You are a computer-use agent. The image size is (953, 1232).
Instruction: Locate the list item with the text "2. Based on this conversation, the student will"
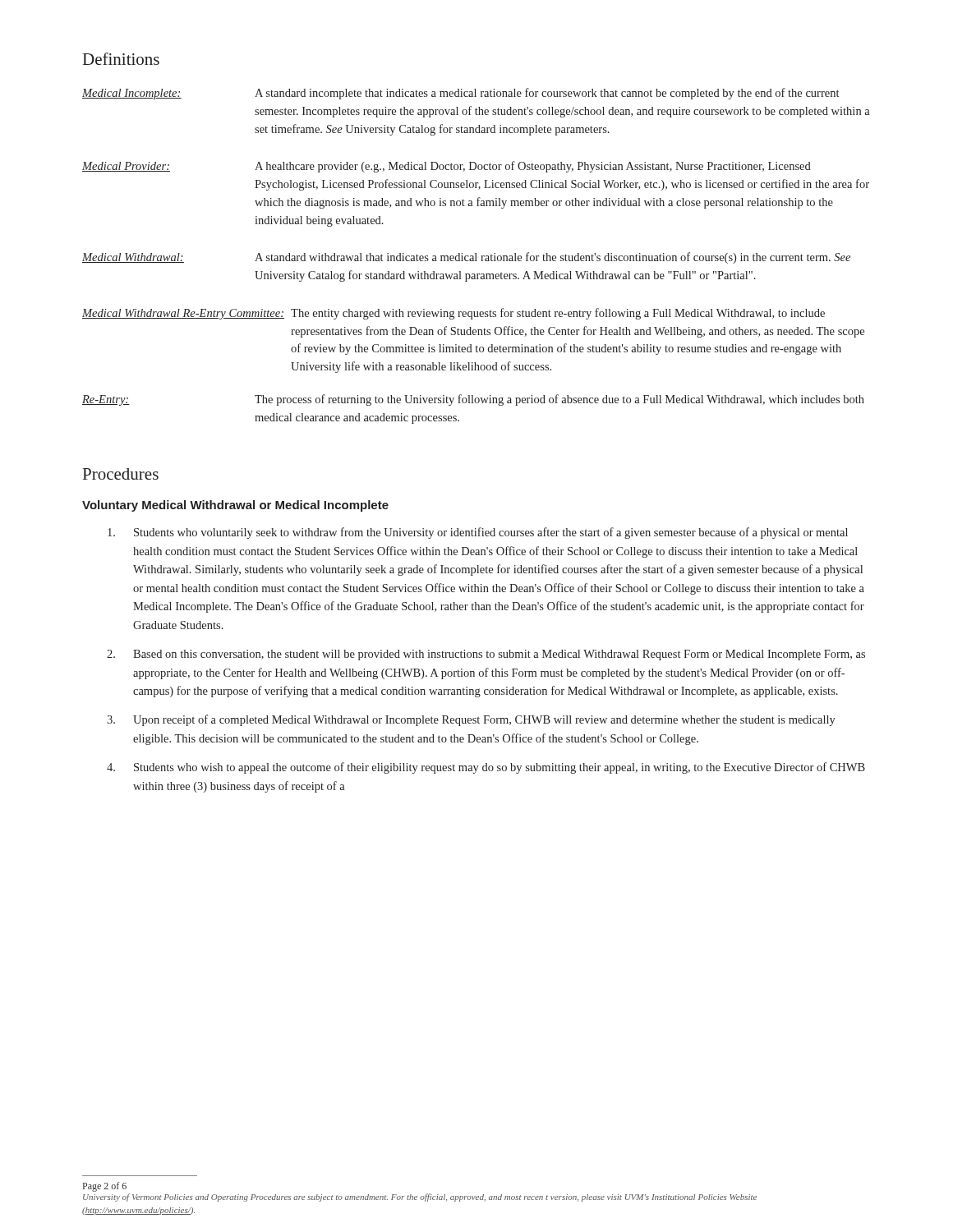point(489,672)
